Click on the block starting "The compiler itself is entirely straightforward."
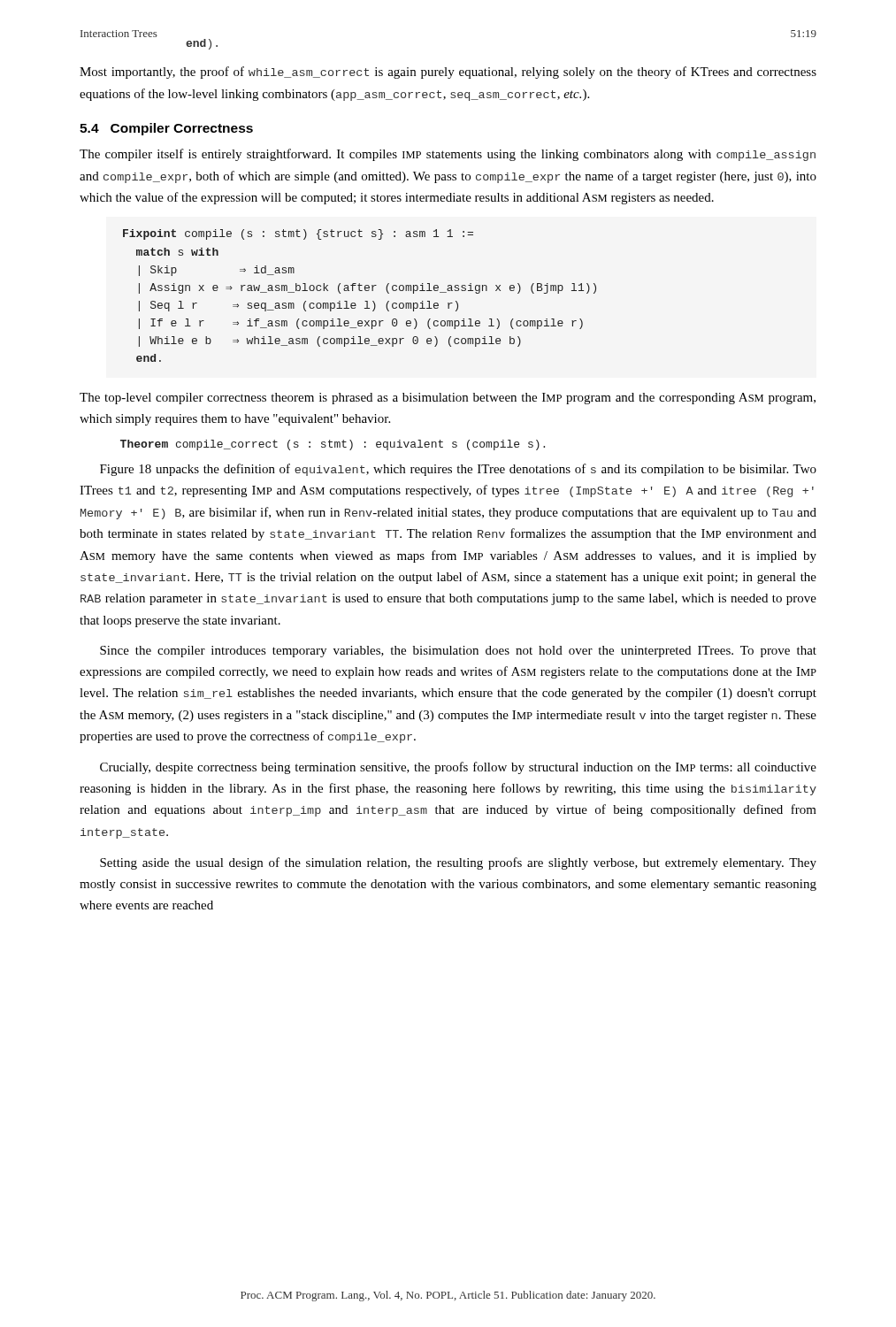The image size is (896, 1327). pyautogui.click(x=448, y=176)
